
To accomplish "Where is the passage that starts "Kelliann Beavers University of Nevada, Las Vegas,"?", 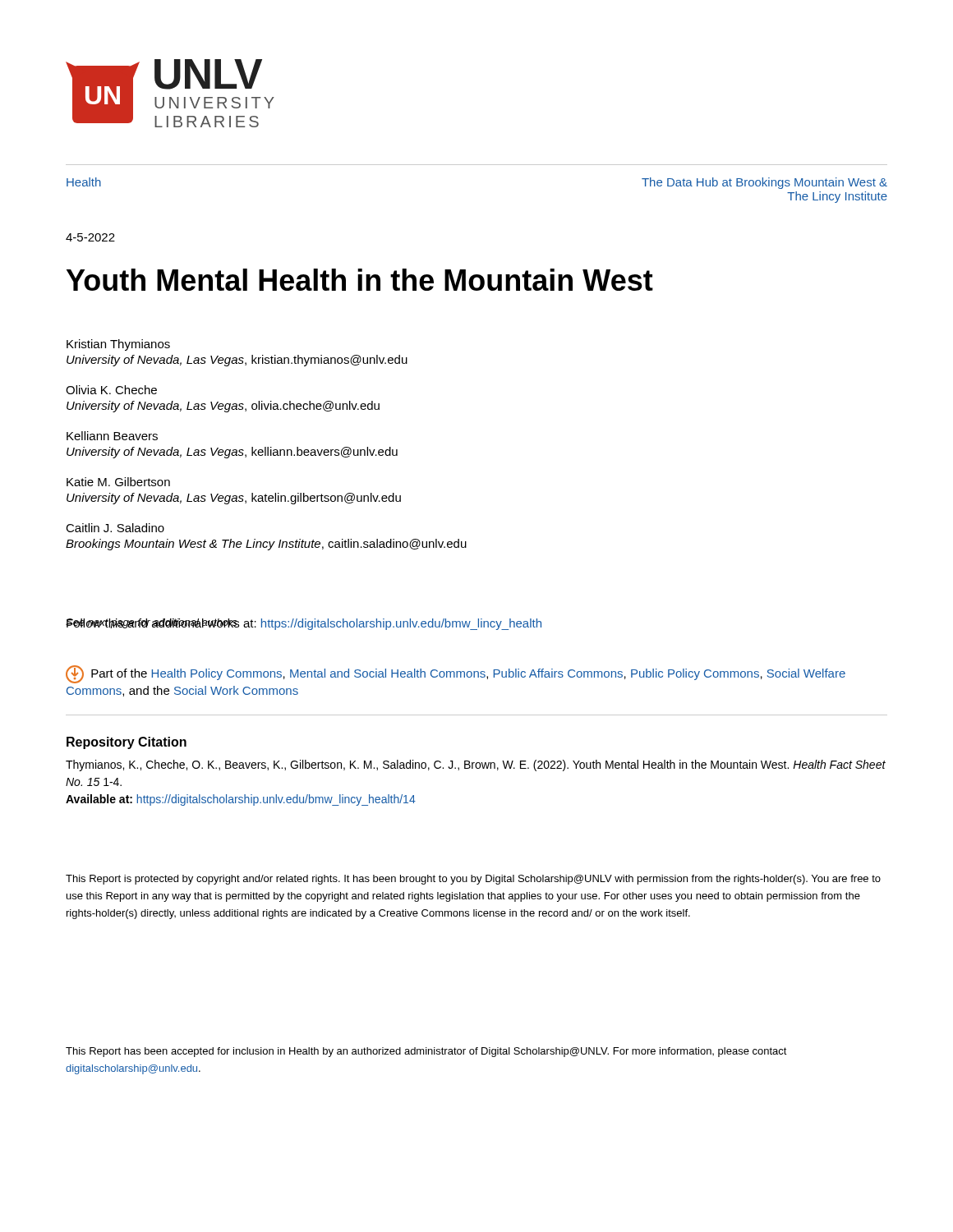I will (112, 436).
